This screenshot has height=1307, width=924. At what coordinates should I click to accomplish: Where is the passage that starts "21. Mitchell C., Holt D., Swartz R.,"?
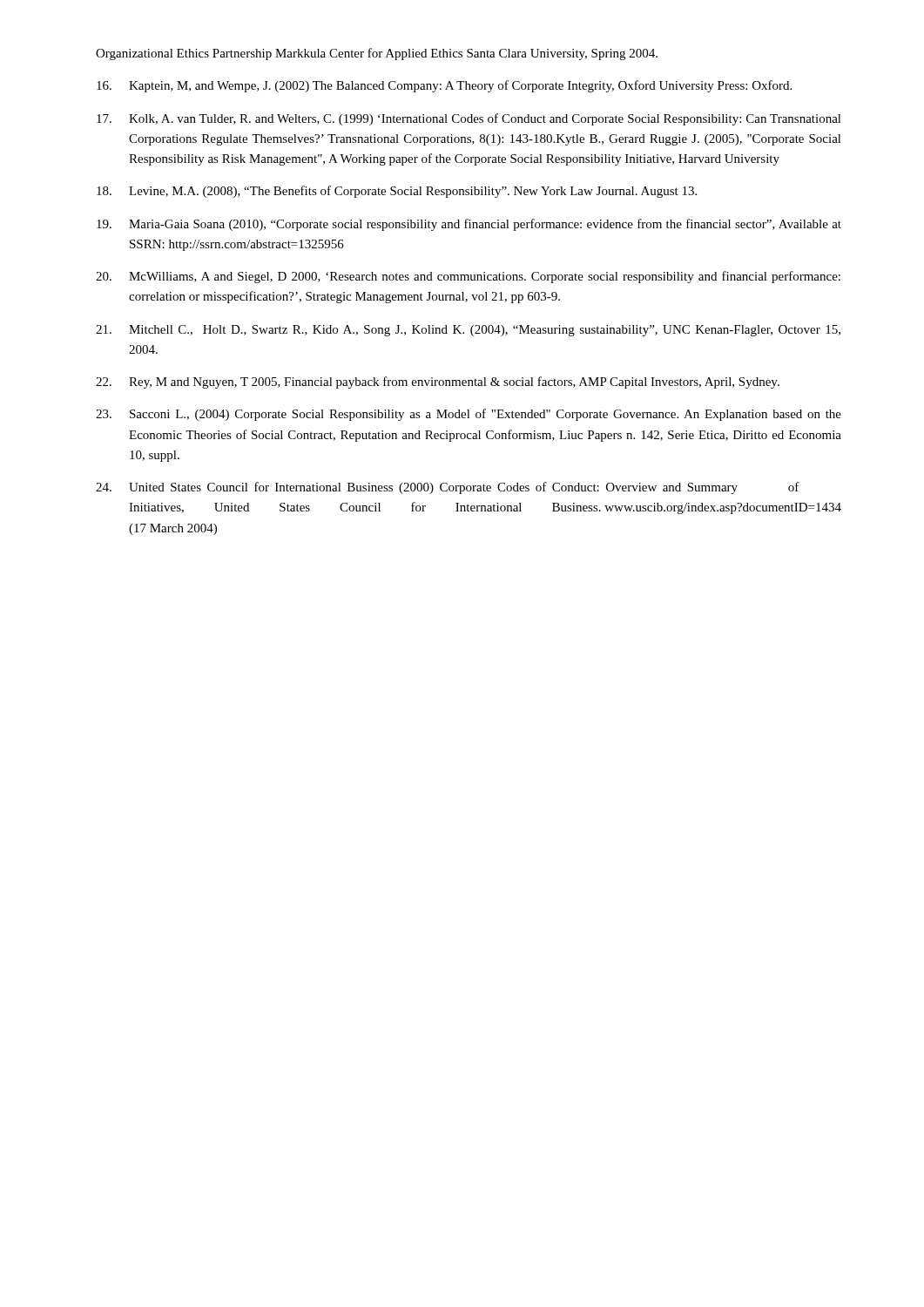coord(469,340)
